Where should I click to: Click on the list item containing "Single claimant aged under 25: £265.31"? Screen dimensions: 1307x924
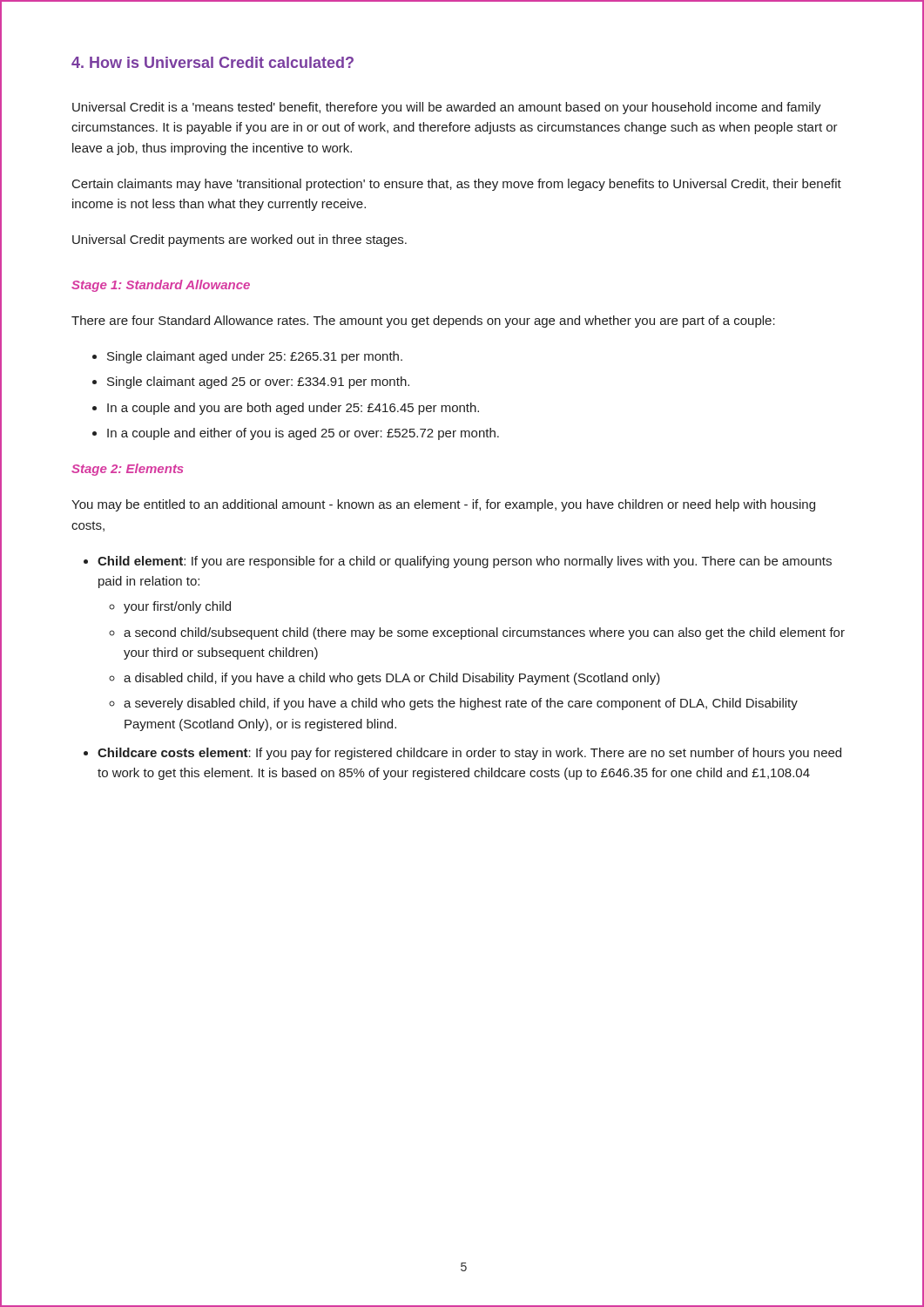479,394
